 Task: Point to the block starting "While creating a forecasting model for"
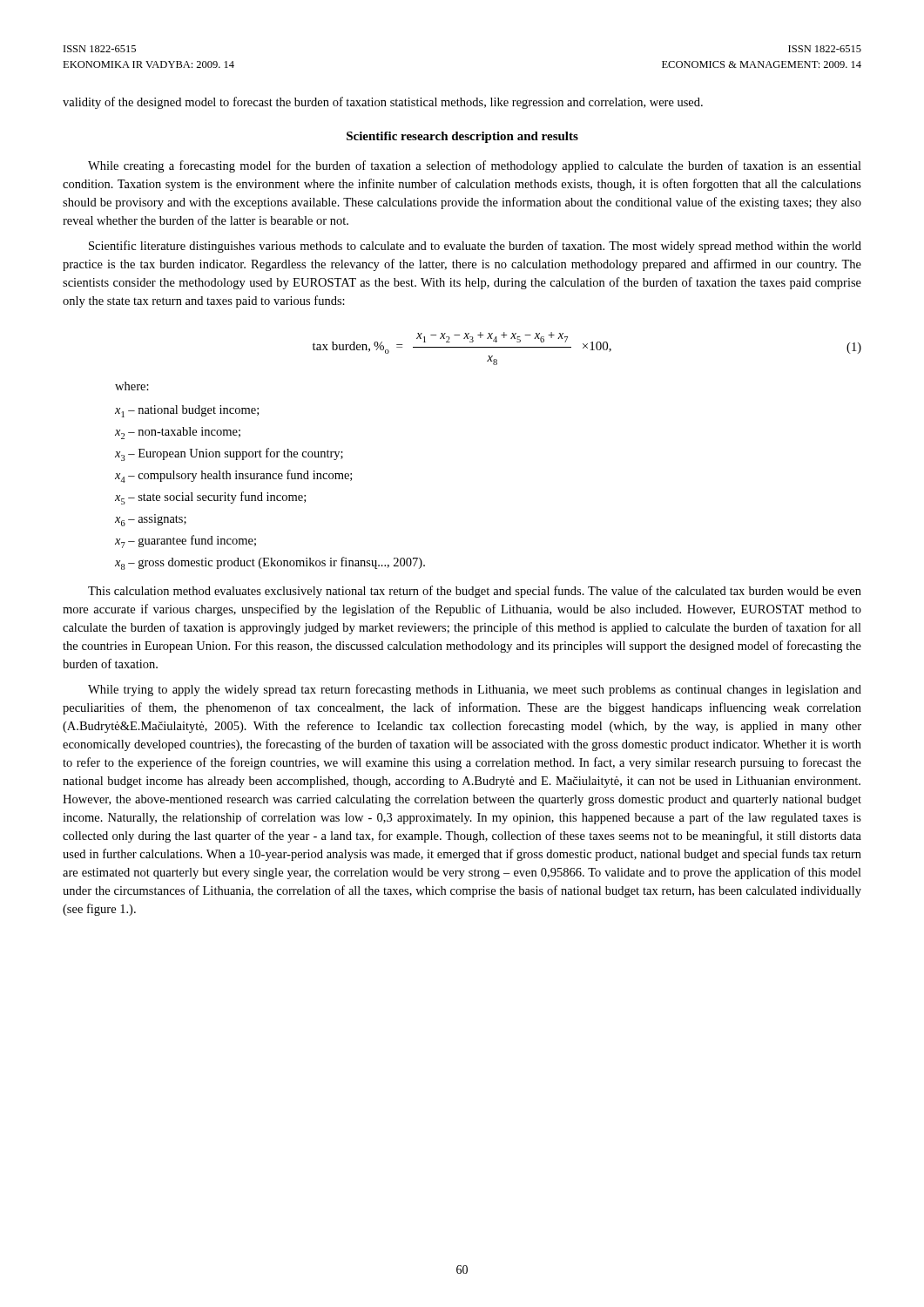(x=462, y=193)
